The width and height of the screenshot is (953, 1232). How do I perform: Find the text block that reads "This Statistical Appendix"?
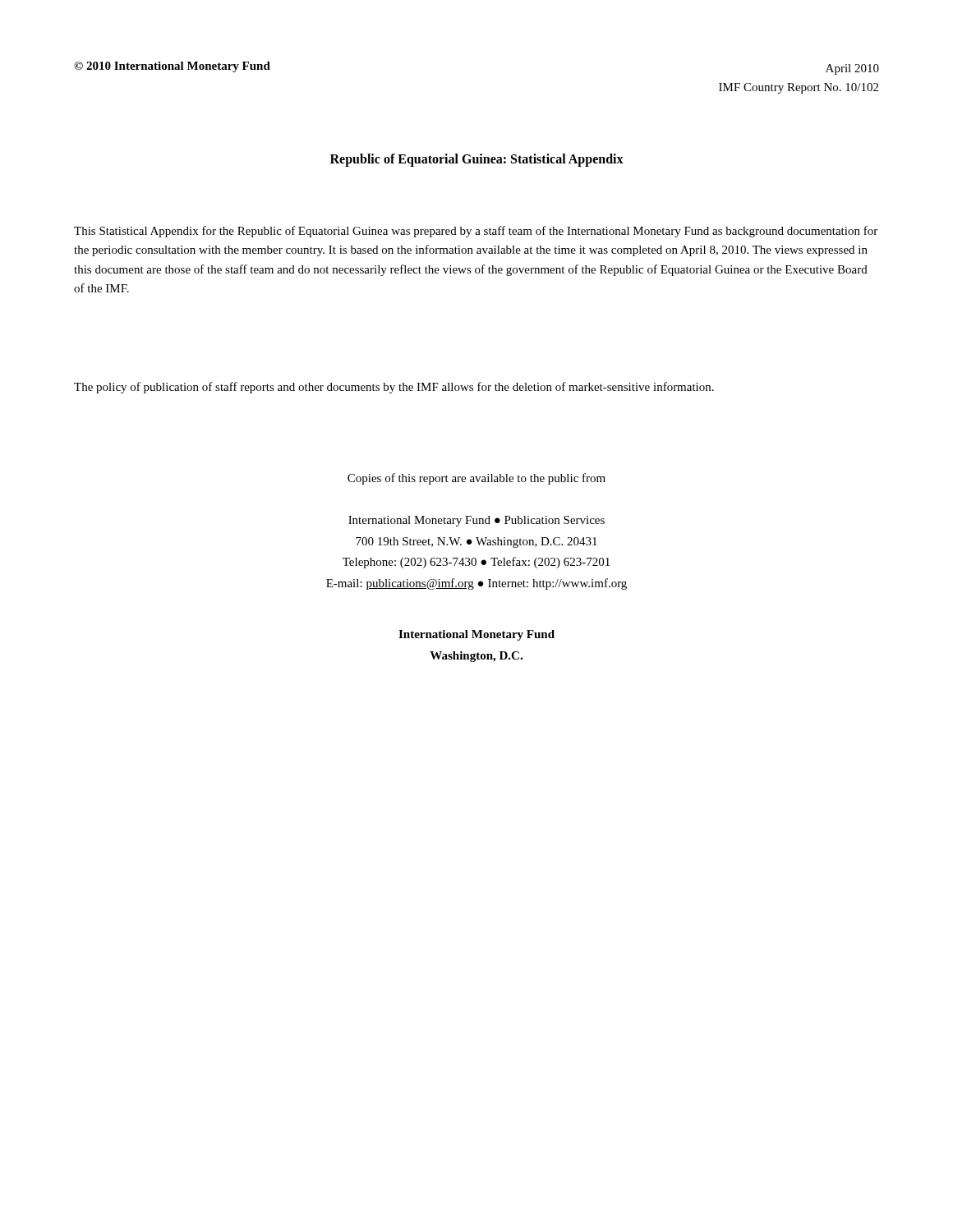coord(476,259)
